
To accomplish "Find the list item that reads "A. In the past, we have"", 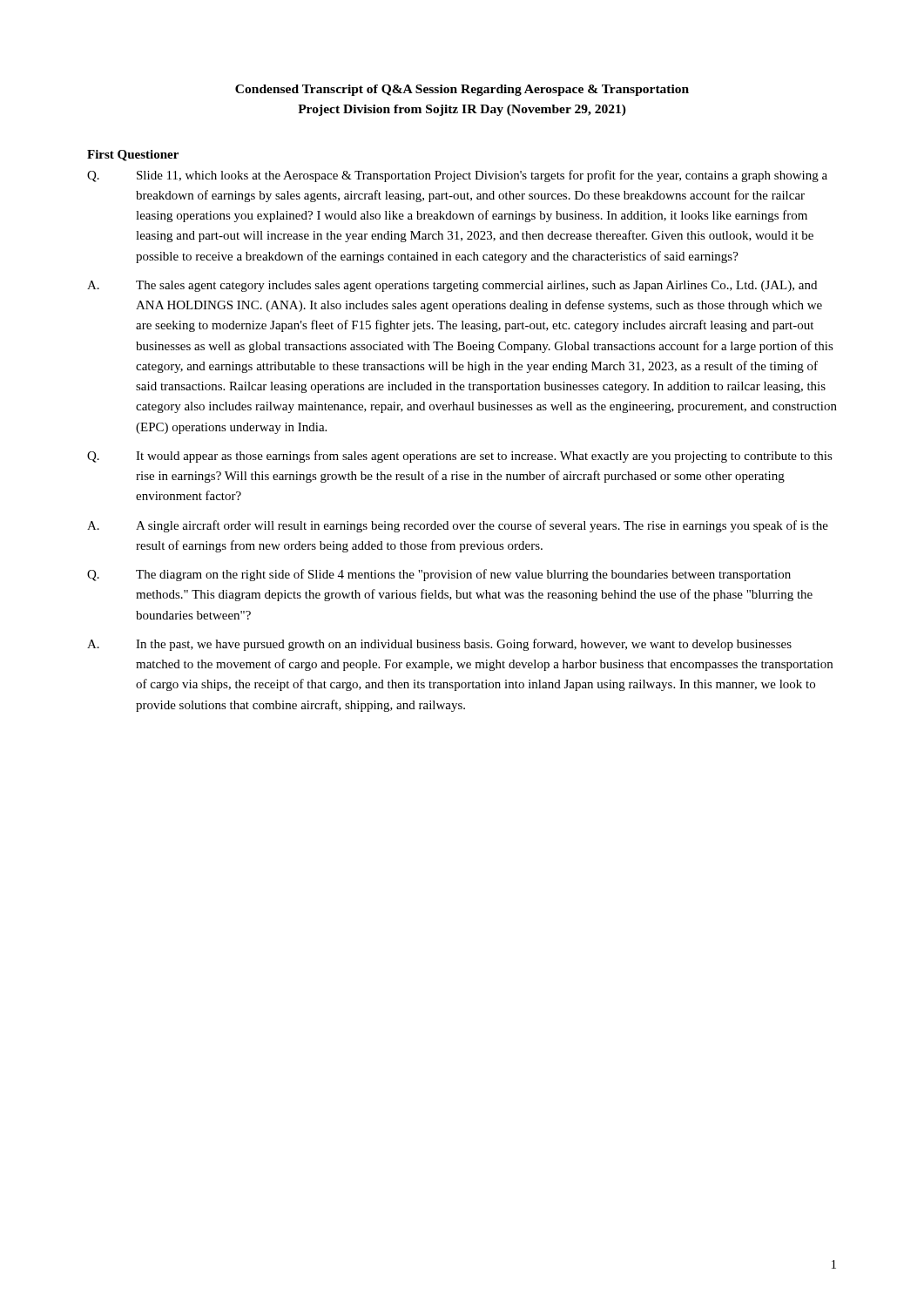I will click(462, 679).
